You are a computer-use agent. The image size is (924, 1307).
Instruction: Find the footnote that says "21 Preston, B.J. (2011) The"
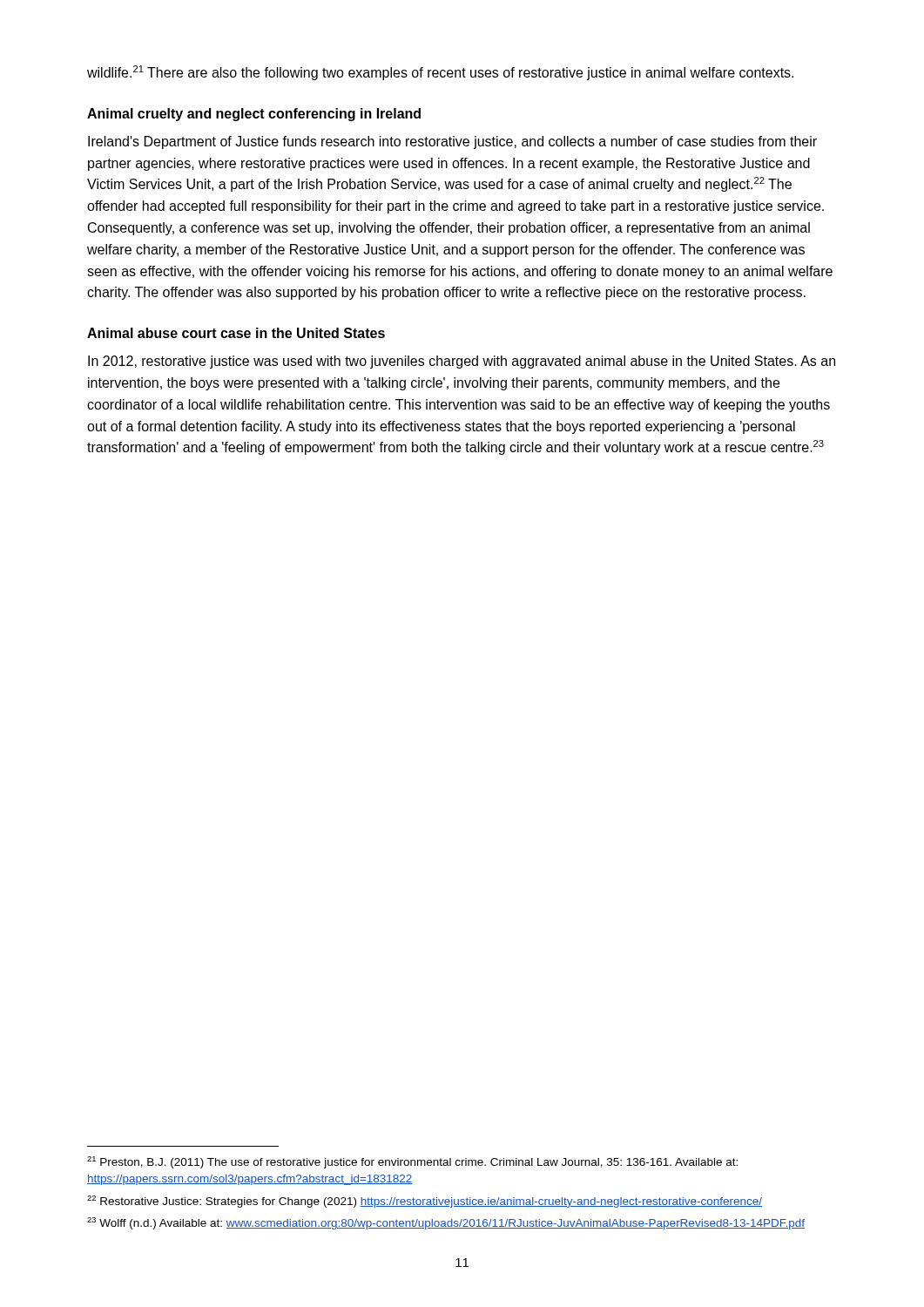tap(413, 1169)
